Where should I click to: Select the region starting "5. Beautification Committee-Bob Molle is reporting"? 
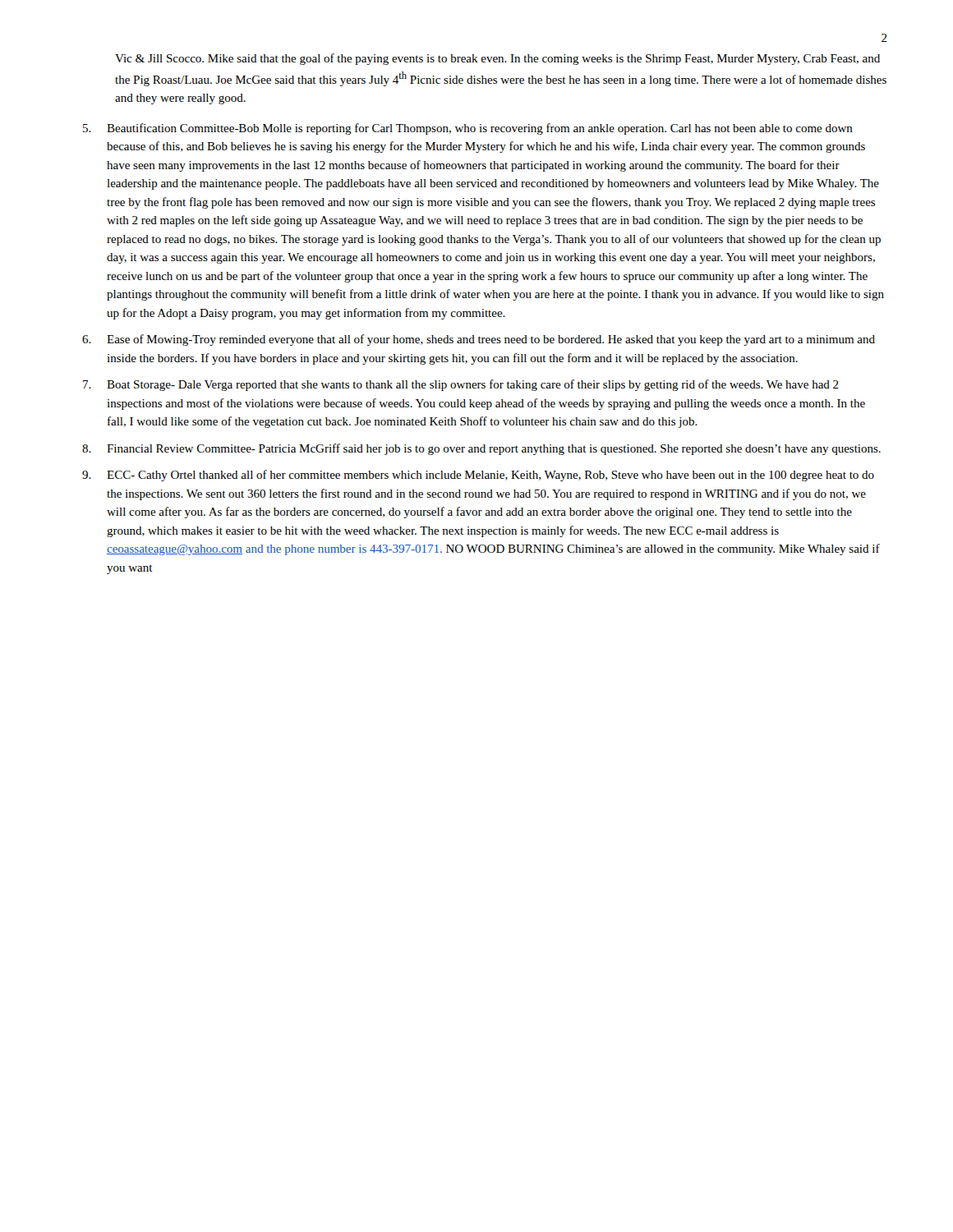[485, 220]
